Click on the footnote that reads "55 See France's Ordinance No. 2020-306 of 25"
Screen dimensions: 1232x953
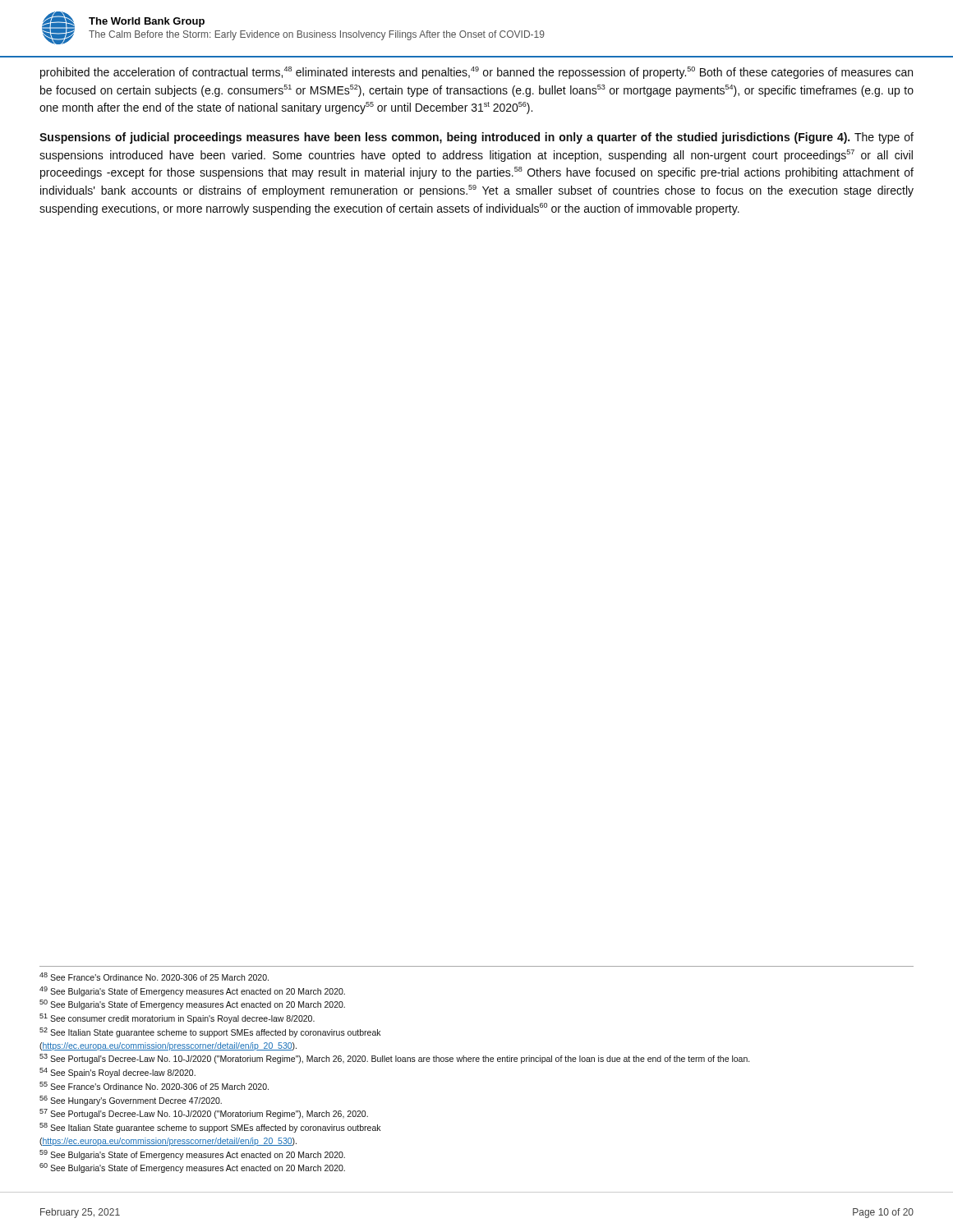click(x=154, y=1086)
